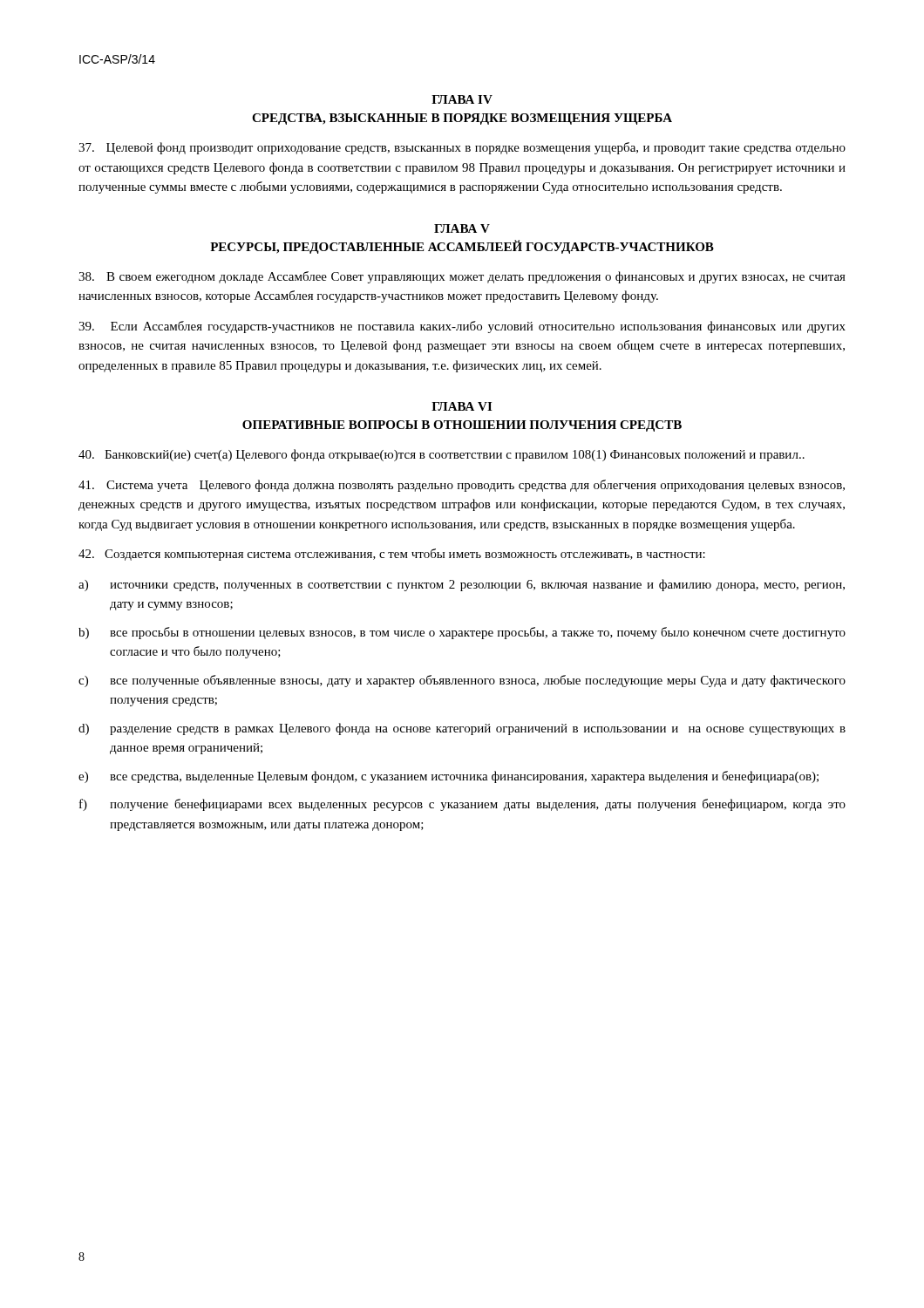Viewport: 924px width, 1308px height.
Task: Click on the block starting "РЕСУРСЫ, ПРЕДОСТАВЛЕННЫЕ АССАМБЛЕЕЙ ГОСУДАРСТВ-УЧАСТНИКОВ"
Action: point(462,246)
